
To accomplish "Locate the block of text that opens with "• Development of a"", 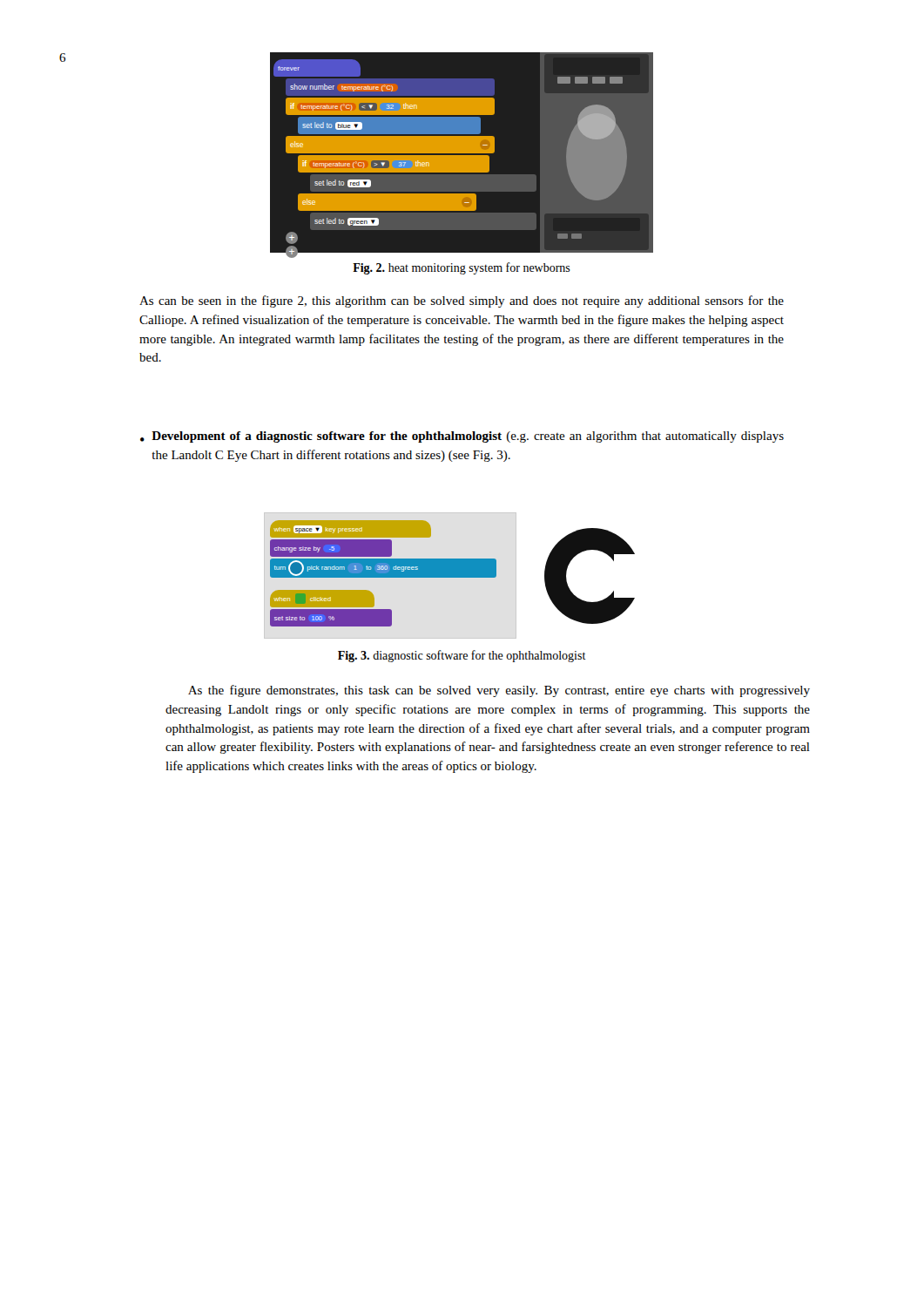I will [462, 446].
